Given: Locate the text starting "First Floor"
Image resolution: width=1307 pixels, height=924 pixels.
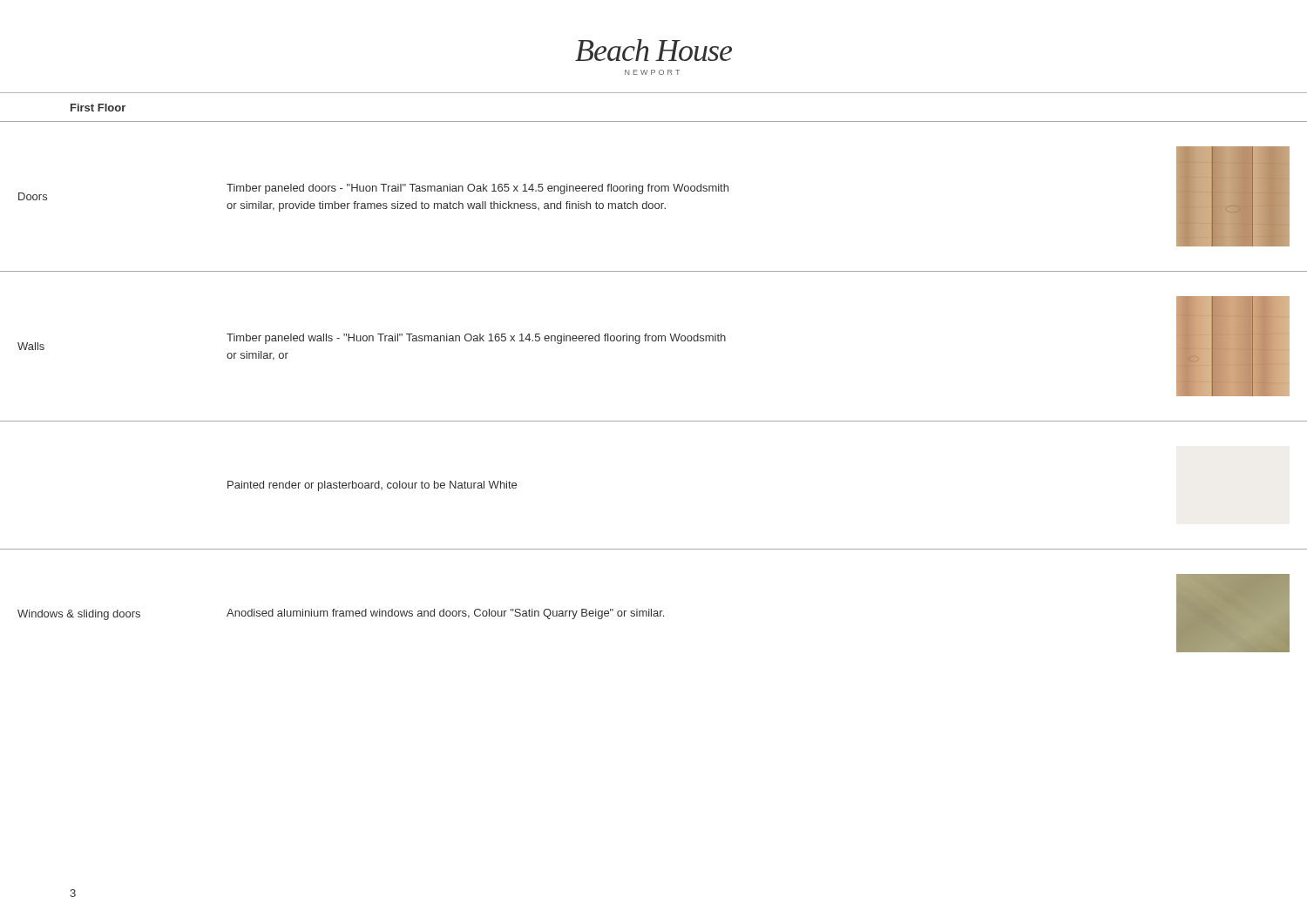Looking at the screenshot, I should pos(98,108).
